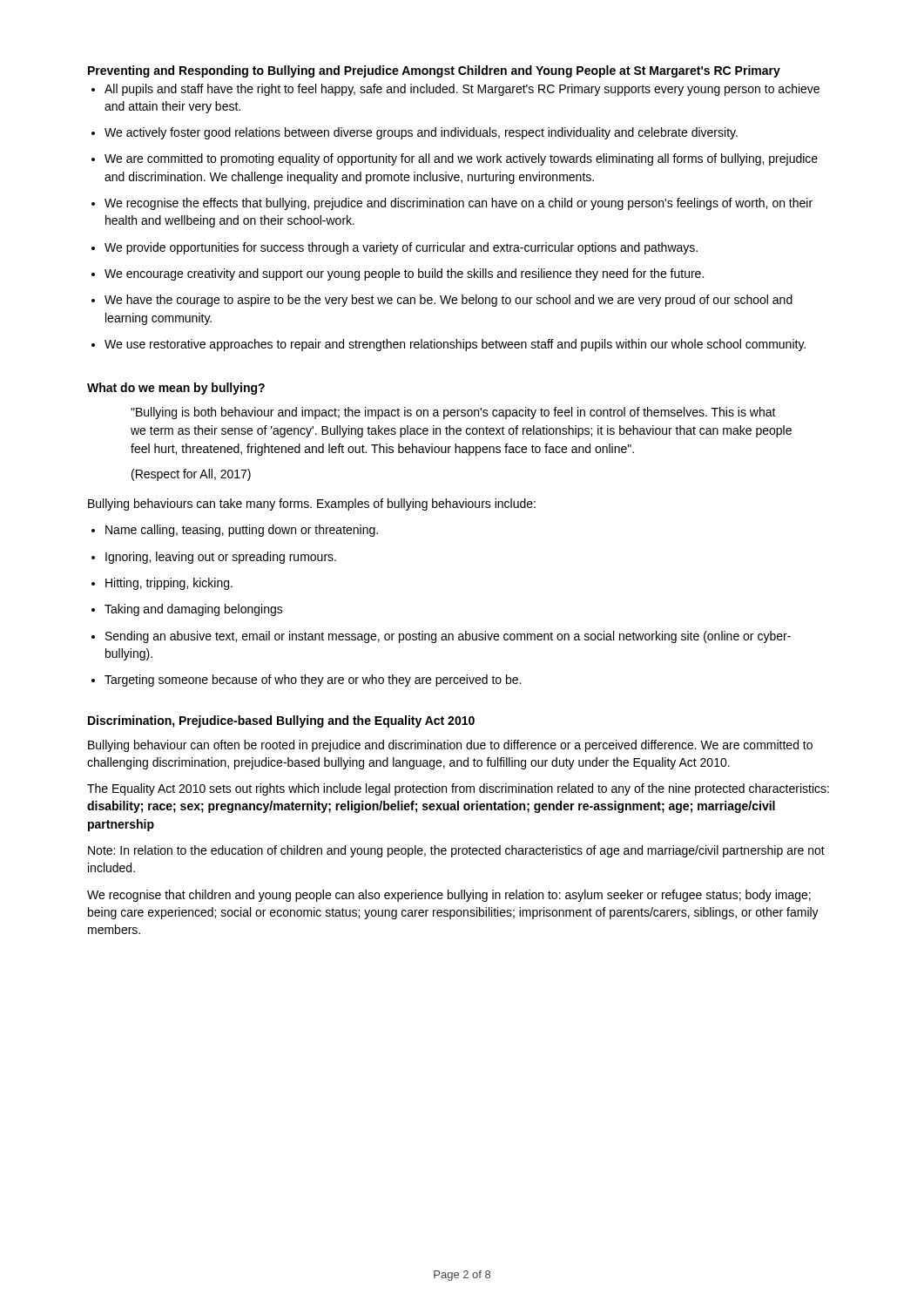Click the passage that begins "Bullying behaviours can take many"
The width and height of the screenshot is (924, 1307).
click(x=312, y=504)
